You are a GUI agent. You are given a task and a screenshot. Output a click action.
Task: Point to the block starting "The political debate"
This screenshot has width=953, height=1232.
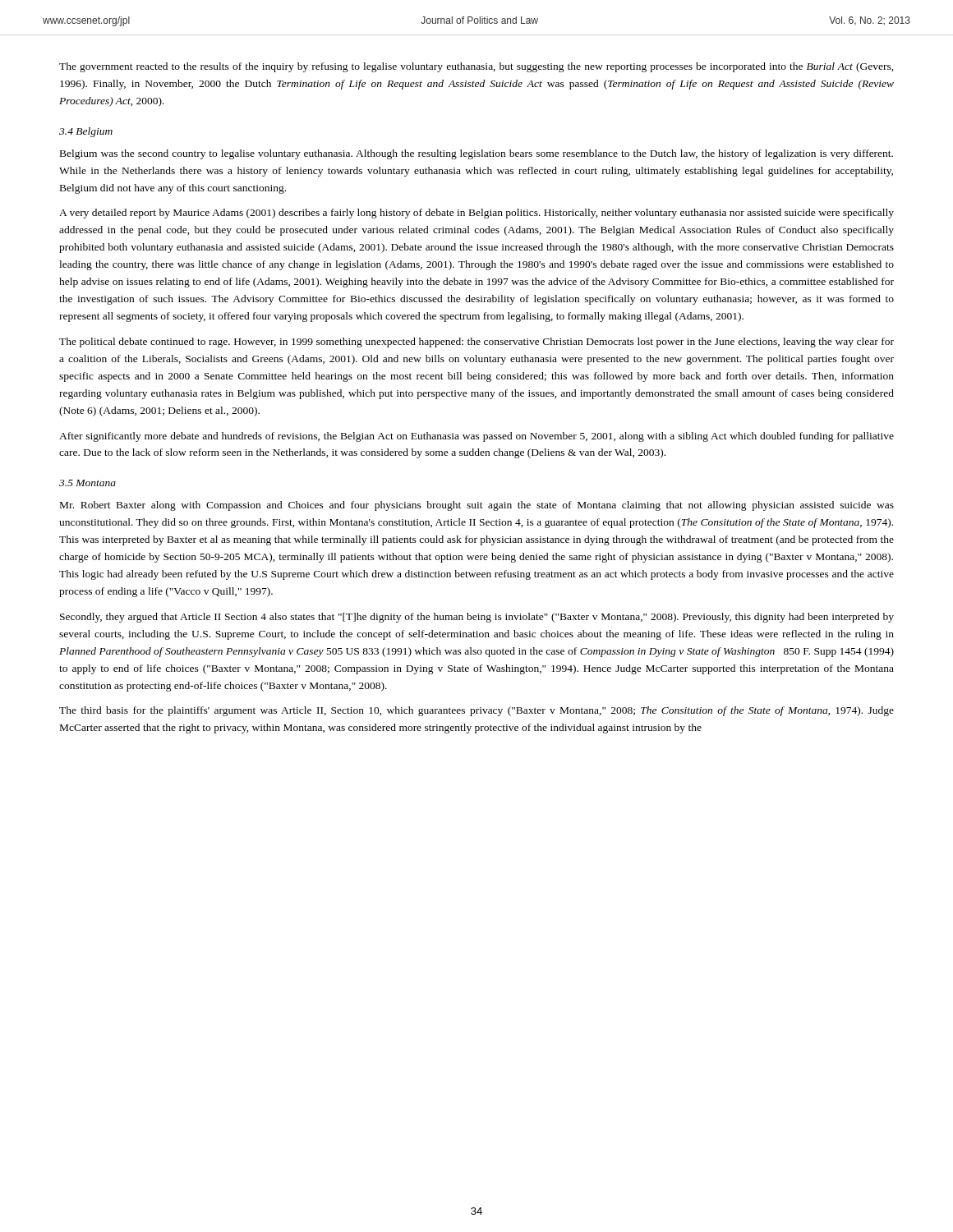click(x=476, y=376)
